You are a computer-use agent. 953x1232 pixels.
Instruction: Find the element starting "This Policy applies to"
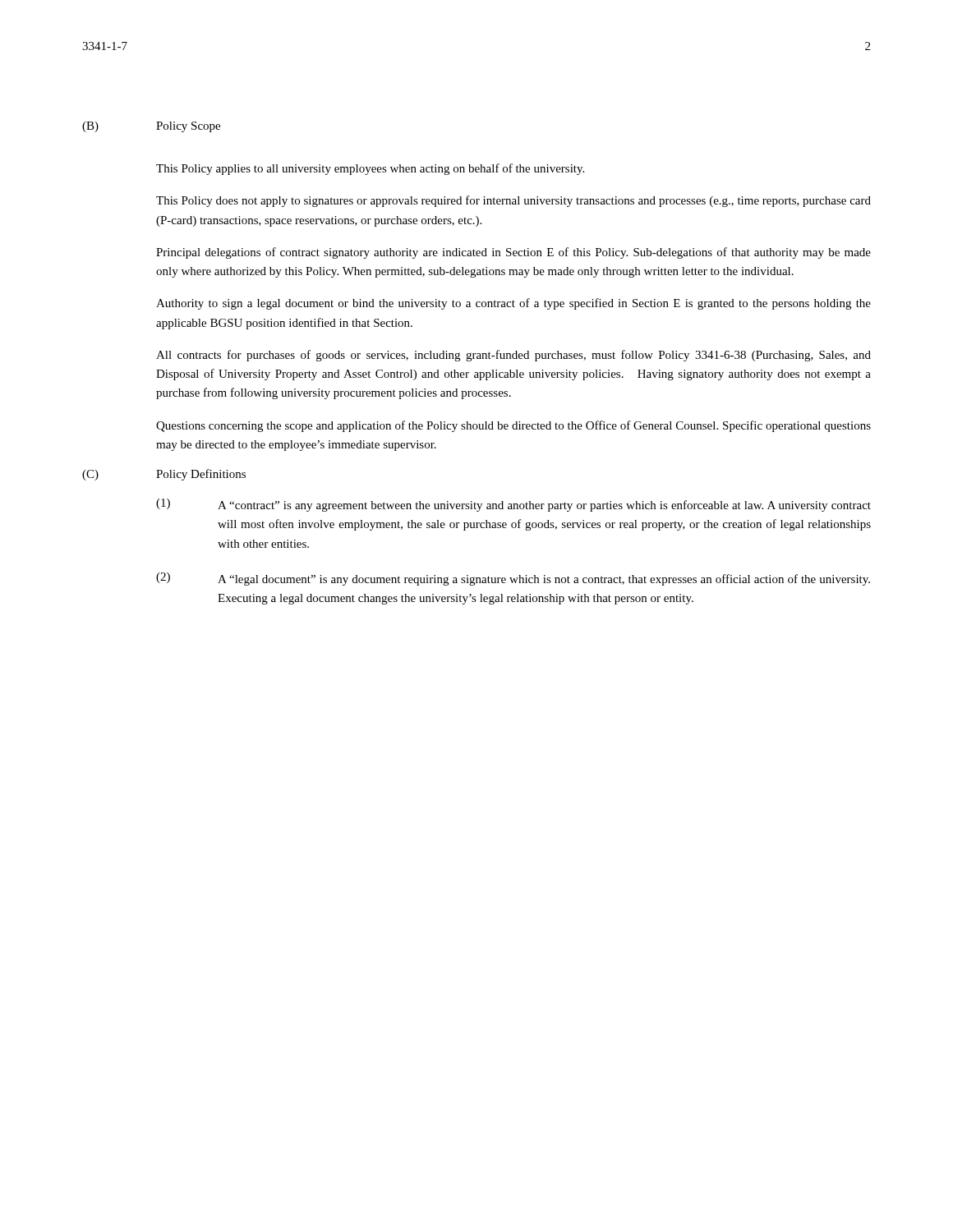371,168
